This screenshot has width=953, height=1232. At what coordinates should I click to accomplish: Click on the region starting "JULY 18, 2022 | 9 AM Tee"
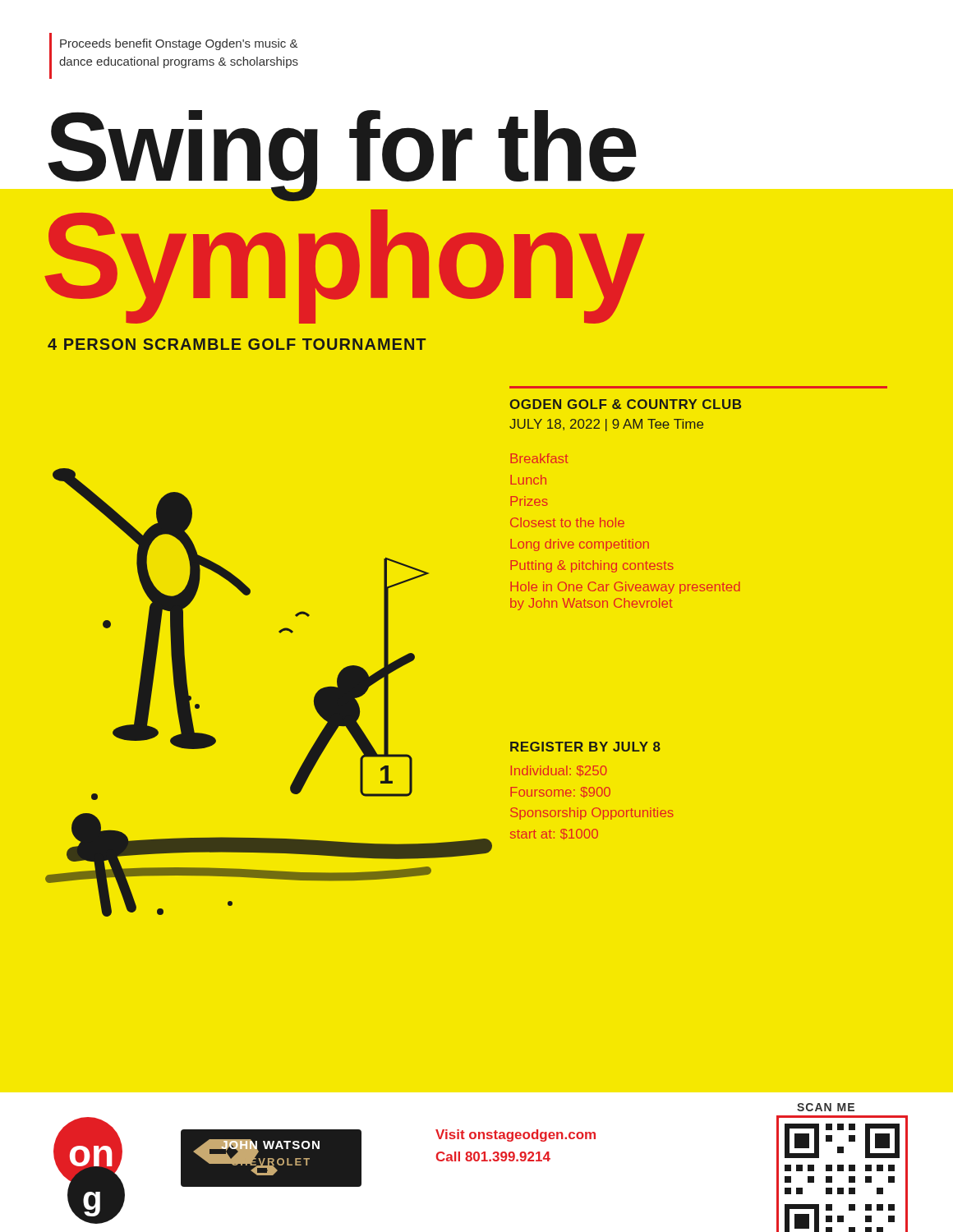607,424
